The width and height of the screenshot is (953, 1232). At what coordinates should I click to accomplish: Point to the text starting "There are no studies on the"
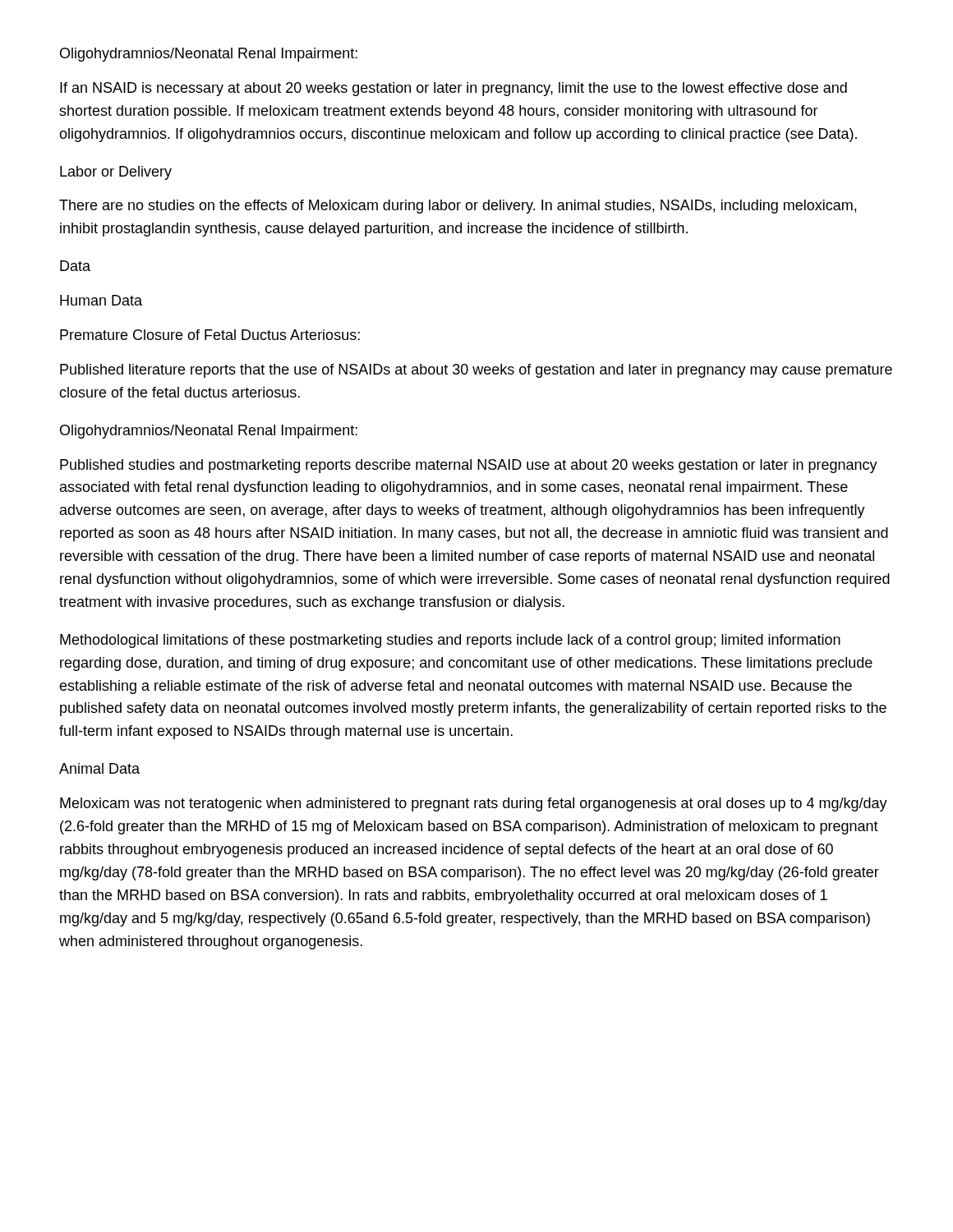tap(458, 217)
